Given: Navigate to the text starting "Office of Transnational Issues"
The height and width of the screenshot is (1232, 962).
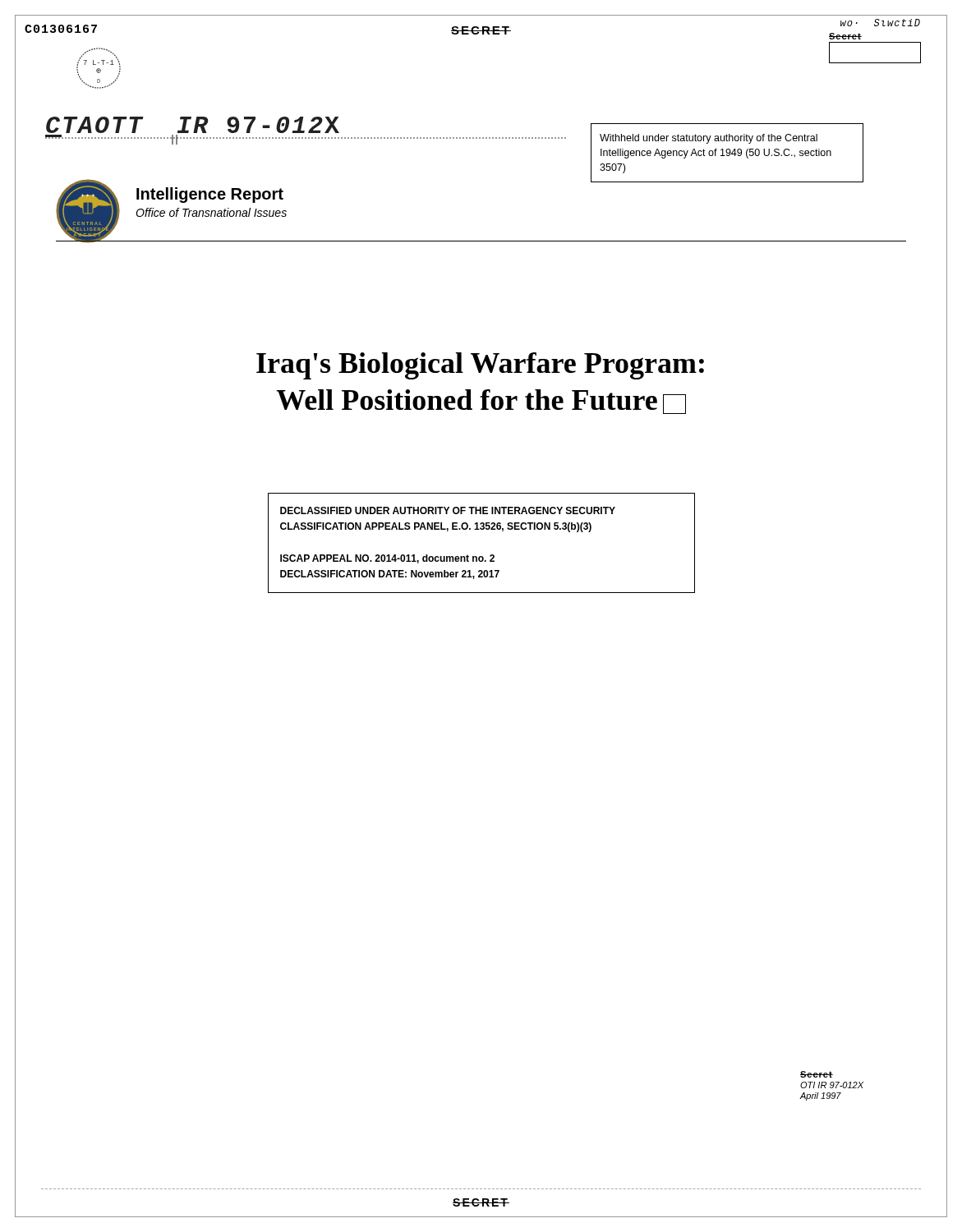Looking at the screenshot, I should (x=211, y=213).
